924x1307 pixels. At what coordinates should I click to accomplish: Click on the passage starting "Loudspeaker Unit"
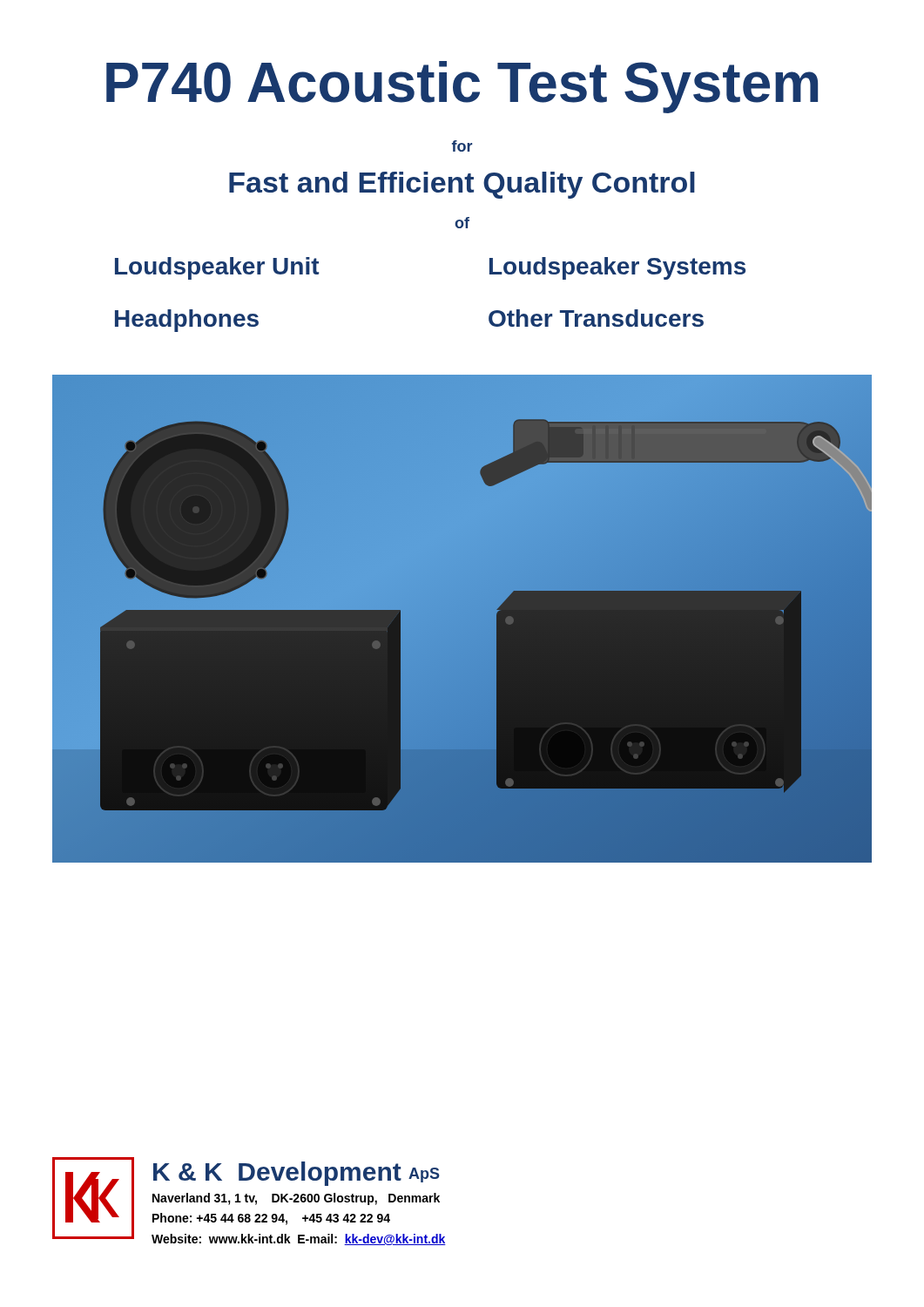click(x=216, y=266)
